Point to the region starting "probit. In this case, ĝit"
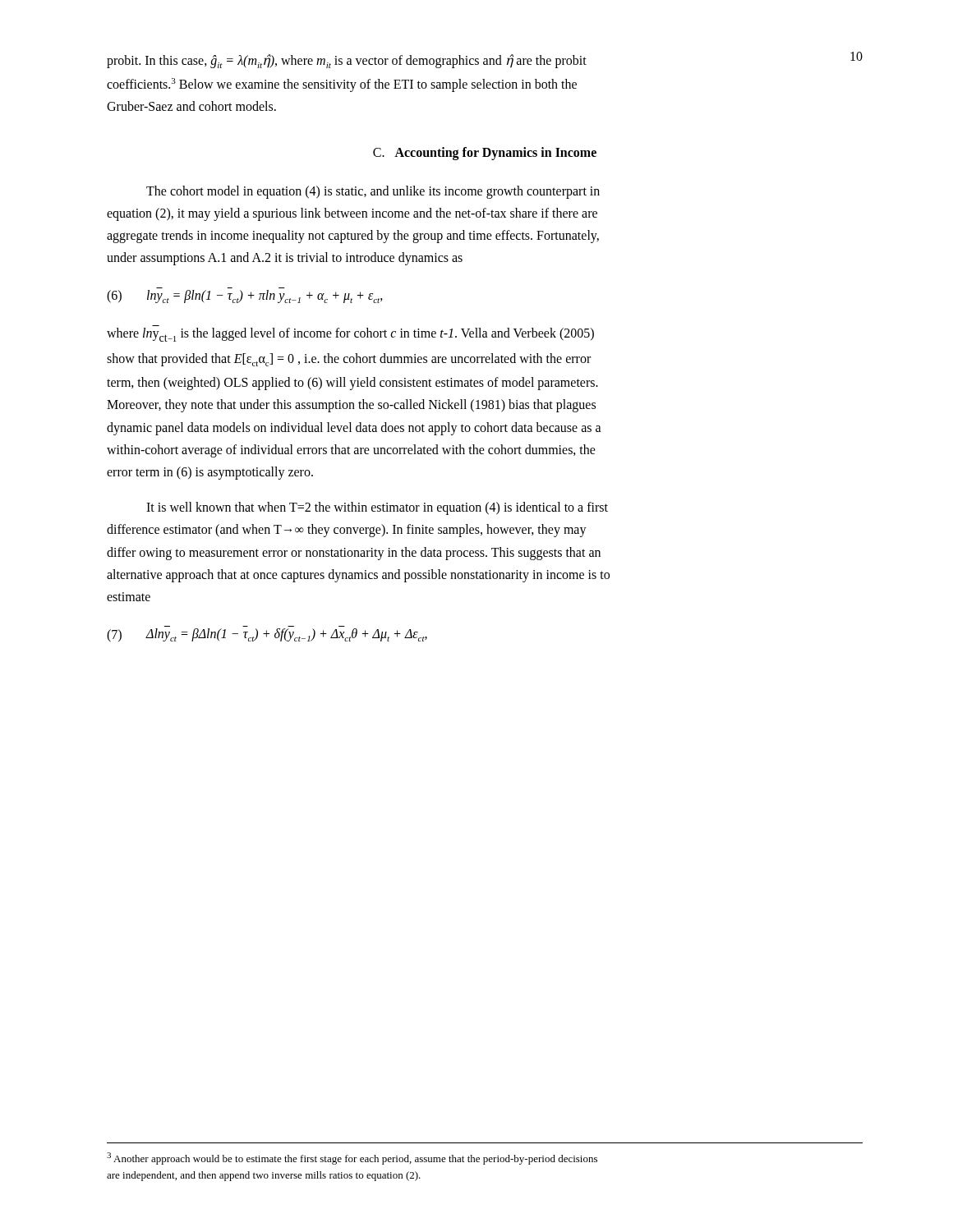This screenshot has height=1232, width=953. pos(485,84)
